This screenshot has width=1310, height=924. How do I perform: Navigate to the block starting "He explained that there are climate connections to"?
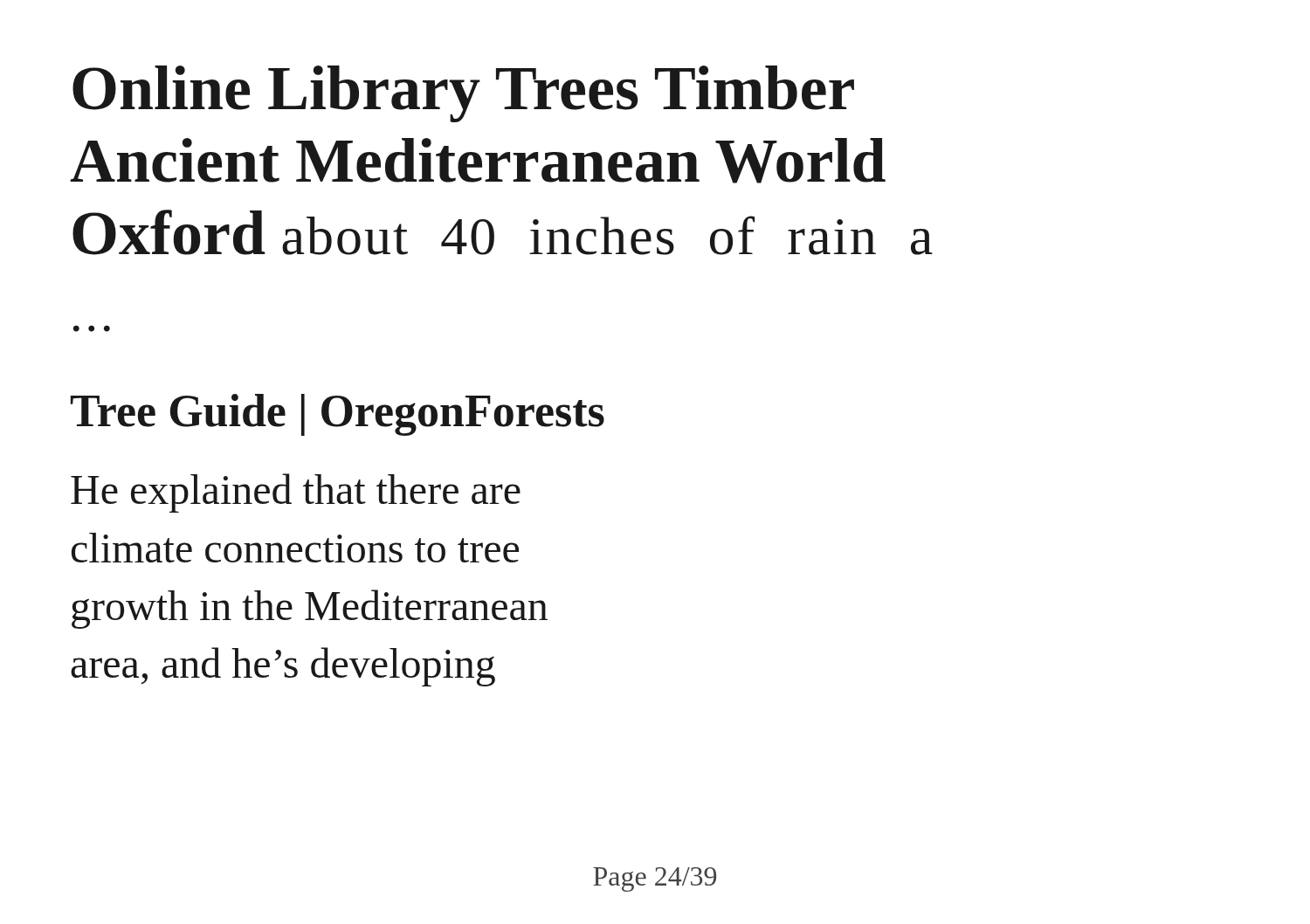pos(309,577)
